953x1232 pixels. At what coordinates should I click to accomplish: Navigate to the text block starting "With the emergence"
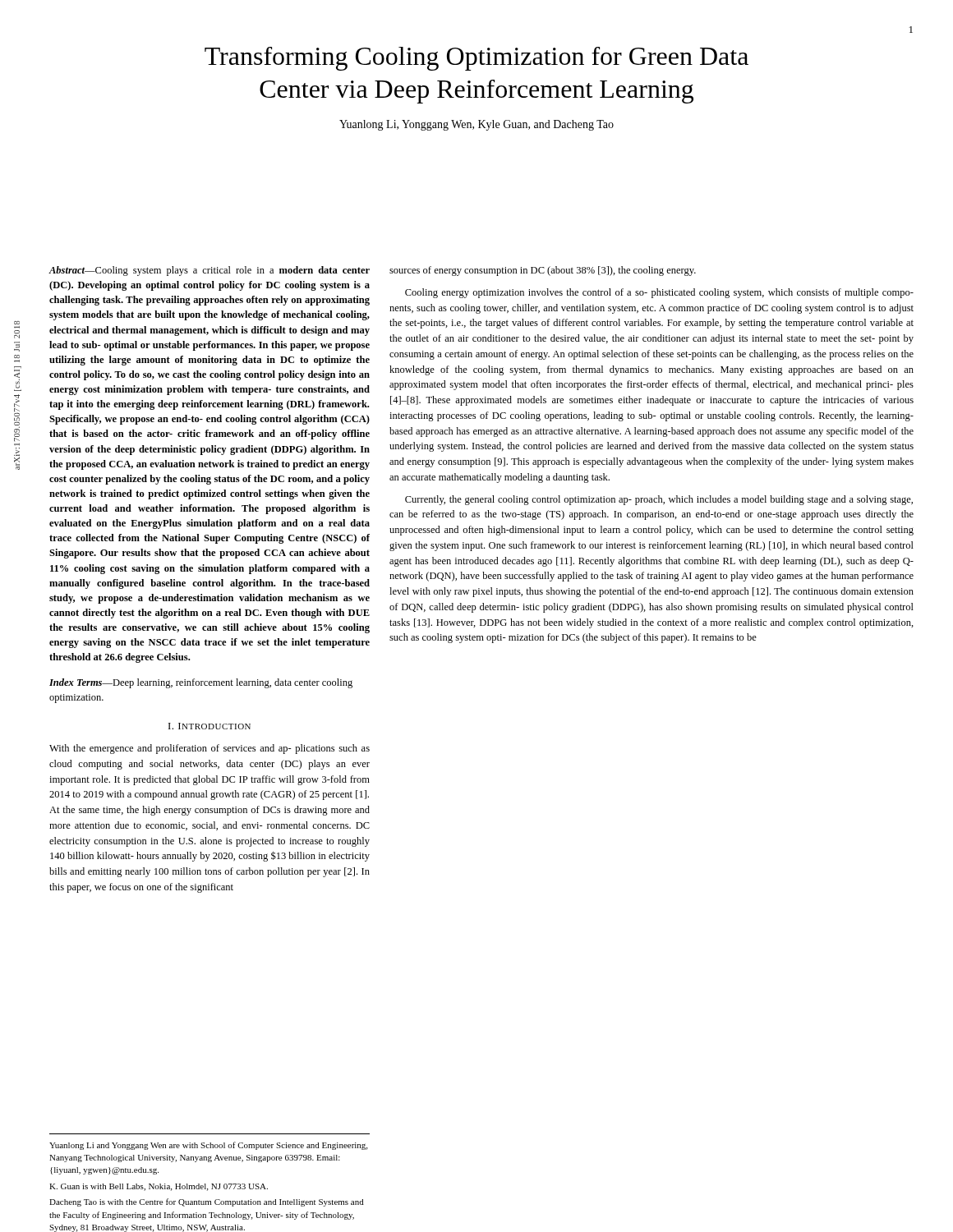tap(209, 818)
